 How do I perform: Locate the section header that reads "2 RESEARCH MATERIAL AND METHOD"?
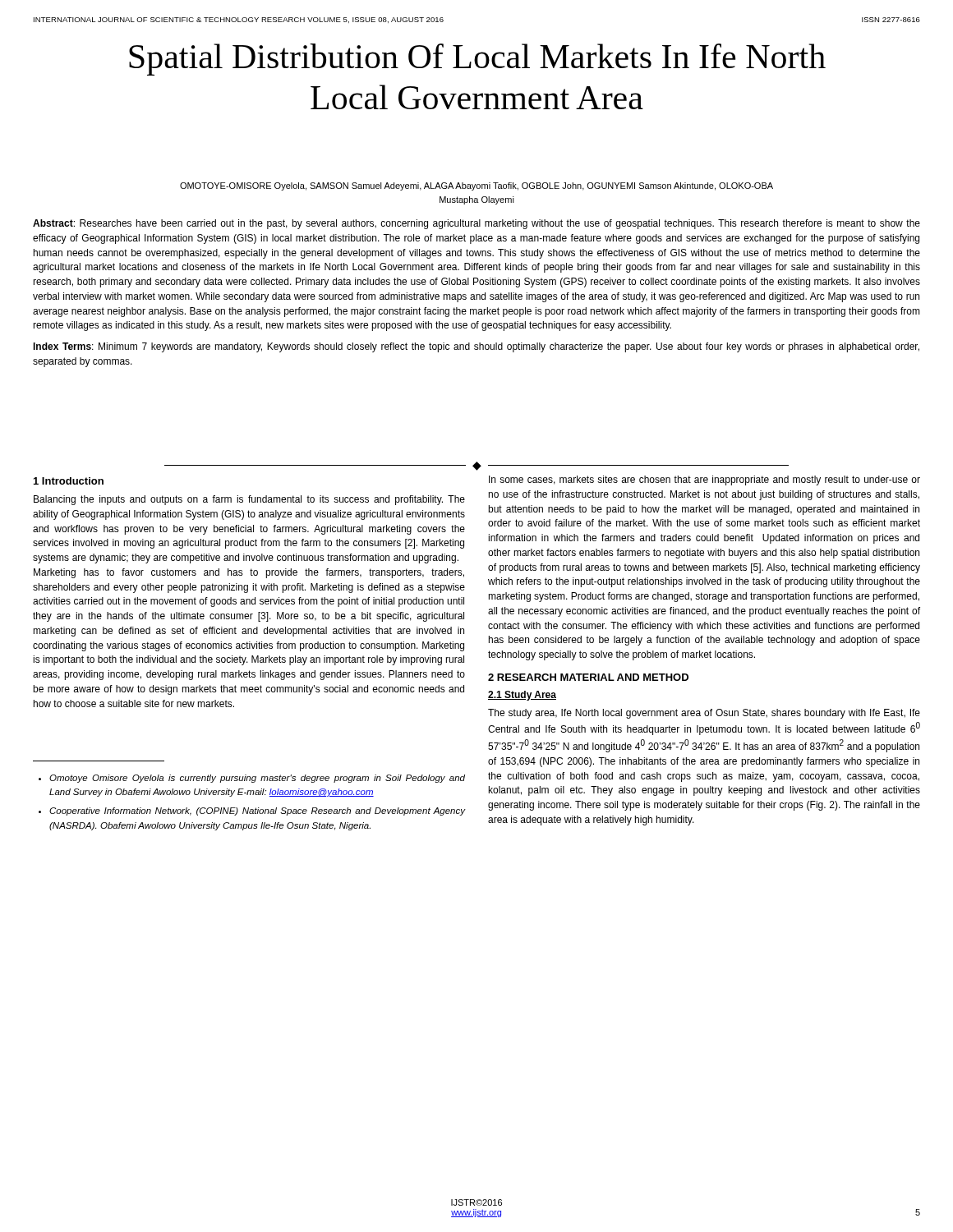pyautogui.click(x=588, y=677)
